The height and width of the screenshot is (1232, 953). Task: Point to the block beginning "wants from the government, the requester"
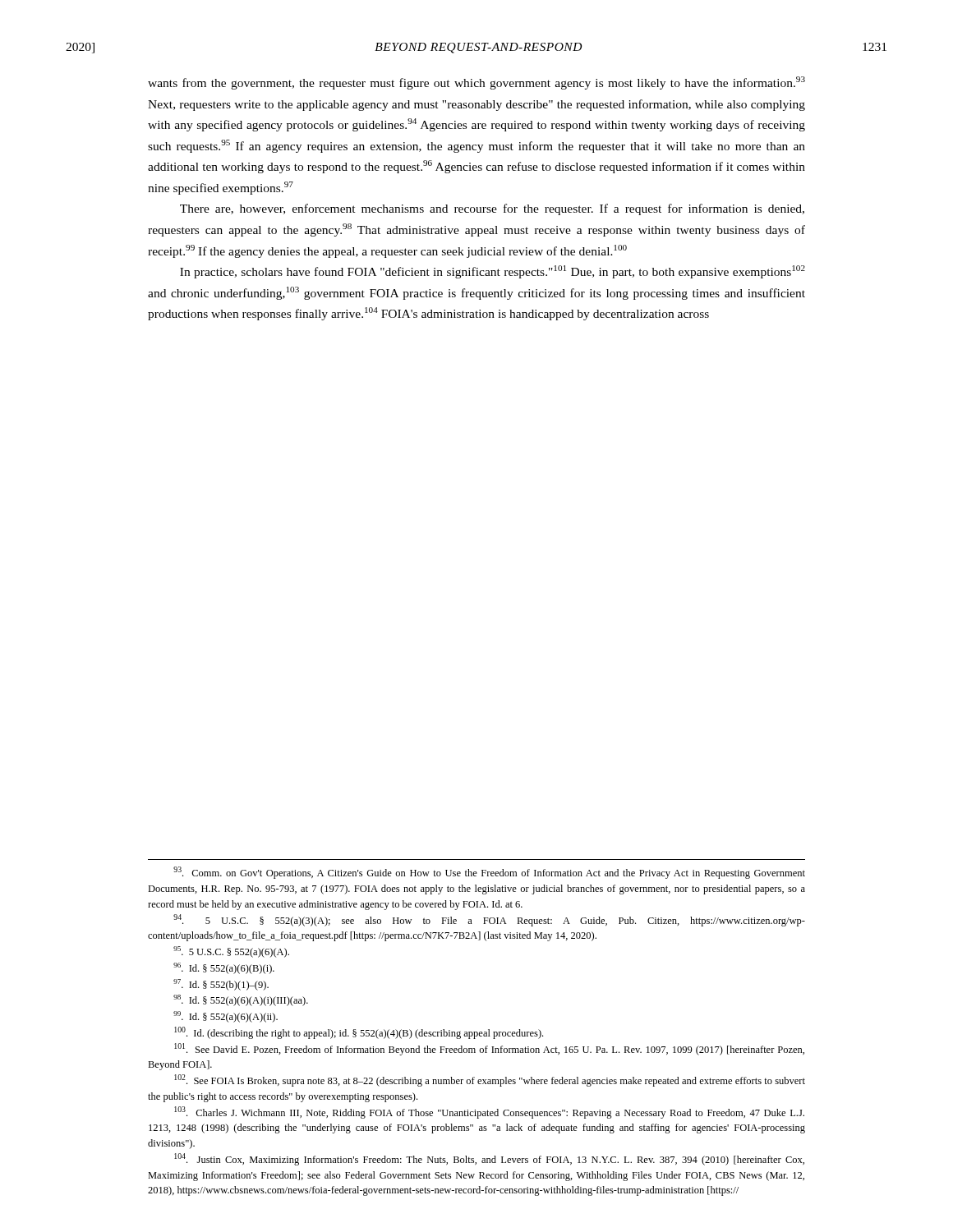476,134
